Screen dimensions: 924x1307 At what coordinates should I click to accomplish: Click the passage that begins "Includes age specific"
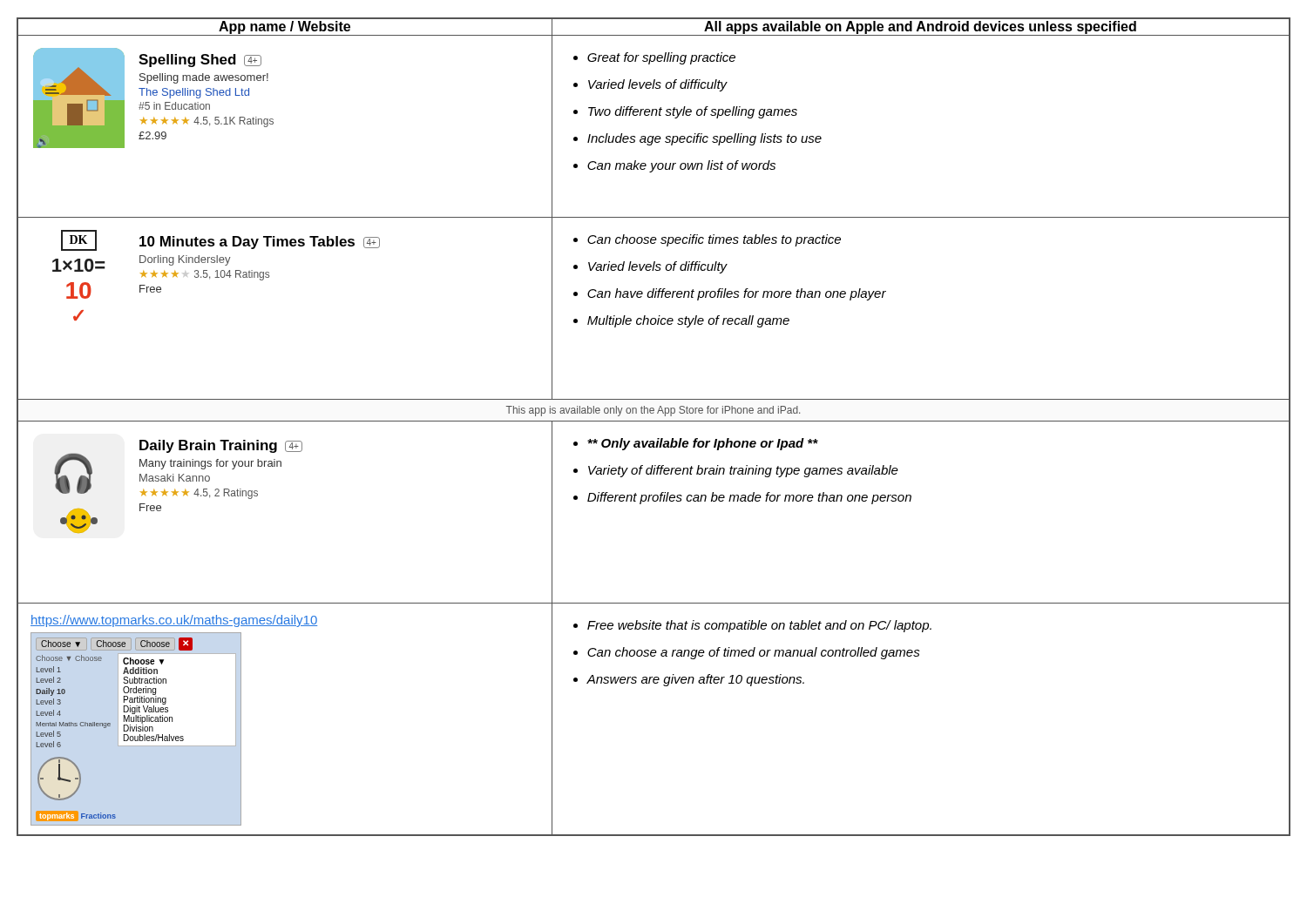point(704,138)
